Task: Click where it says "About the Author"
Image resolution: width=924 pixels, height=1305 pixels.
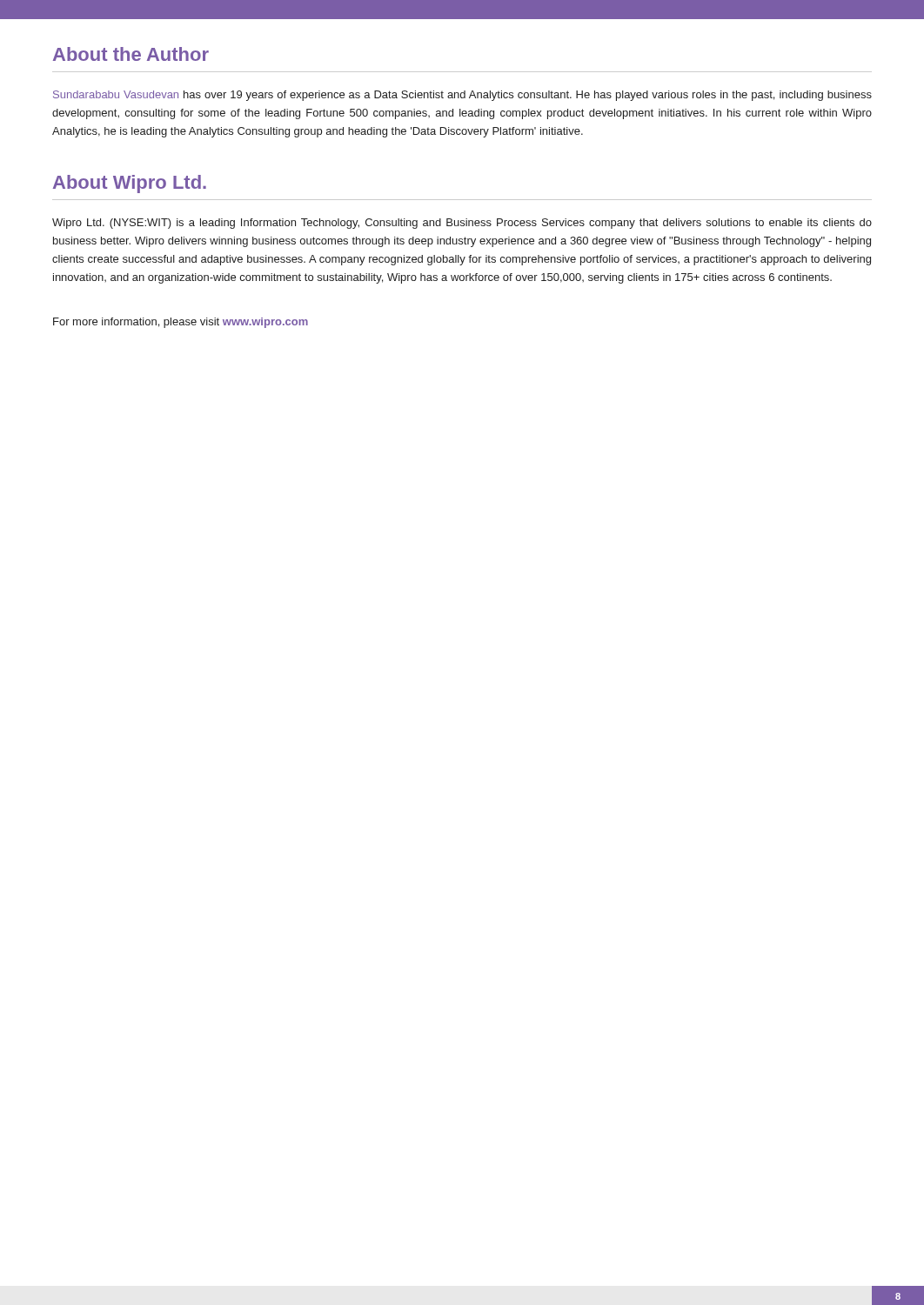Action: (x=131, y=54)
